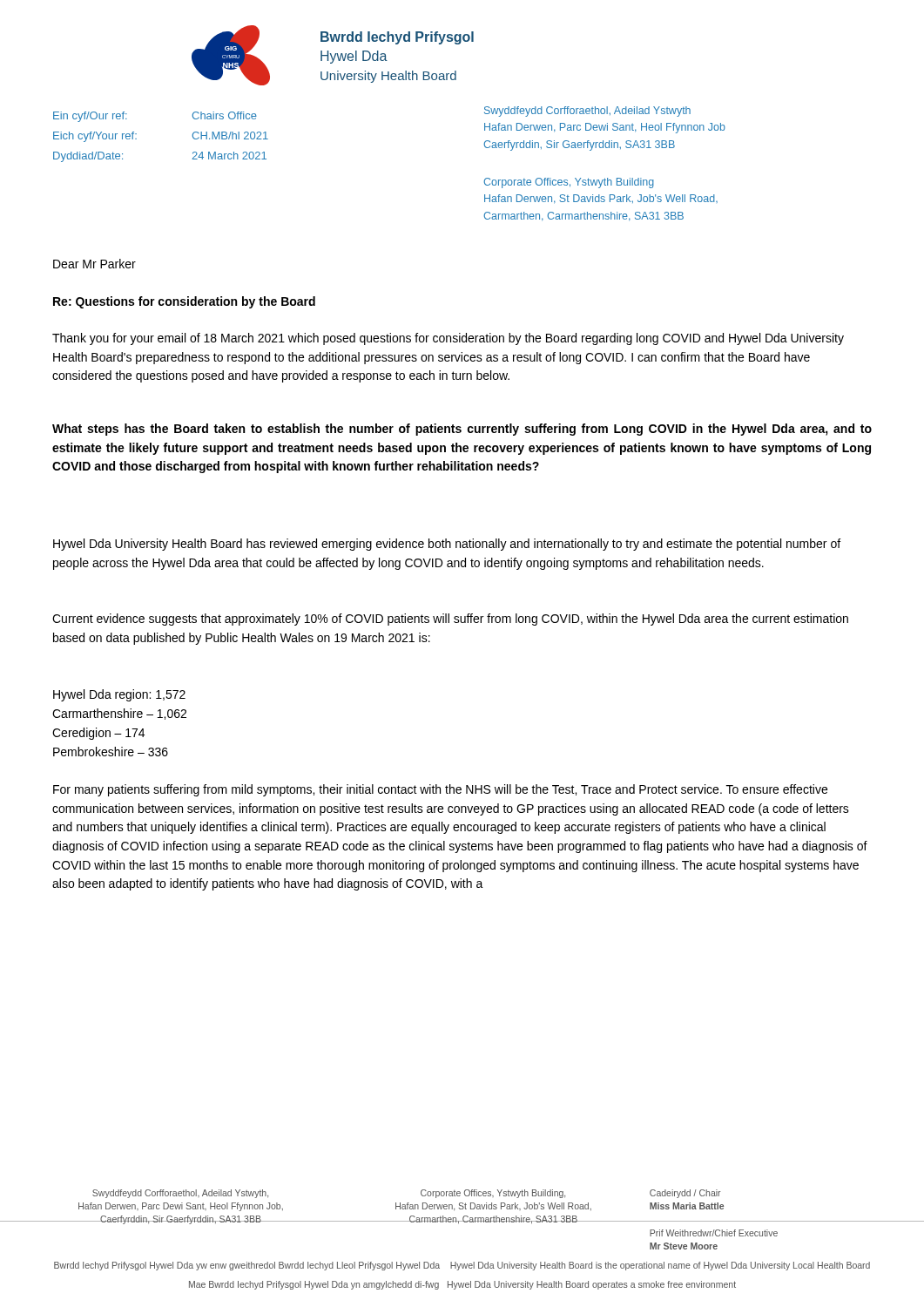Select the passage starting "For many patients suffering from mild symptoms, their"
Screen dimensions: 1307x924
click(x=460, y=837)
